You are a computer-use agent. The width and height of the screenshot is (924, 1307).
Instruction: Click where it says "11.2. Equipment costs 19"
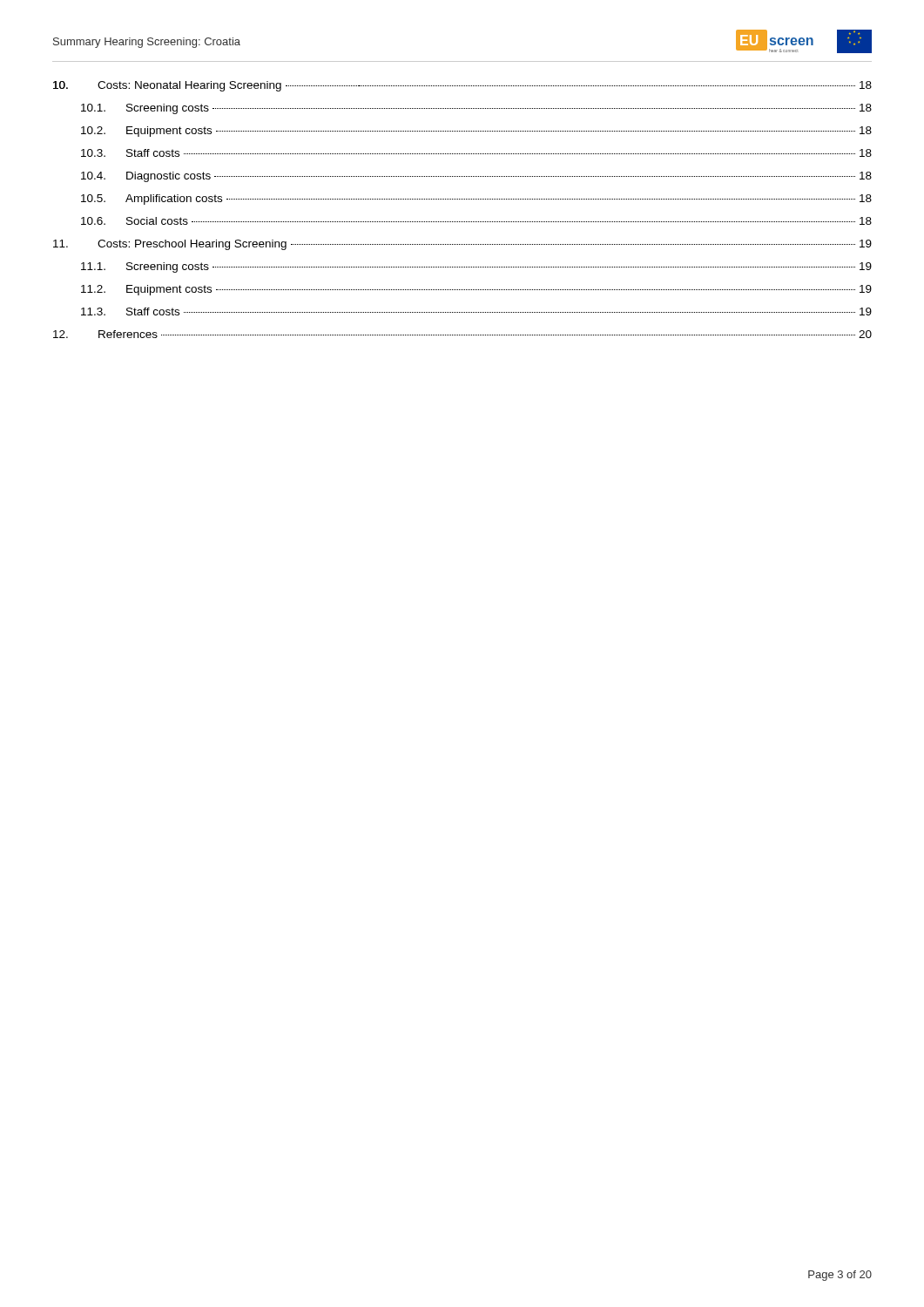click(462, 289)
